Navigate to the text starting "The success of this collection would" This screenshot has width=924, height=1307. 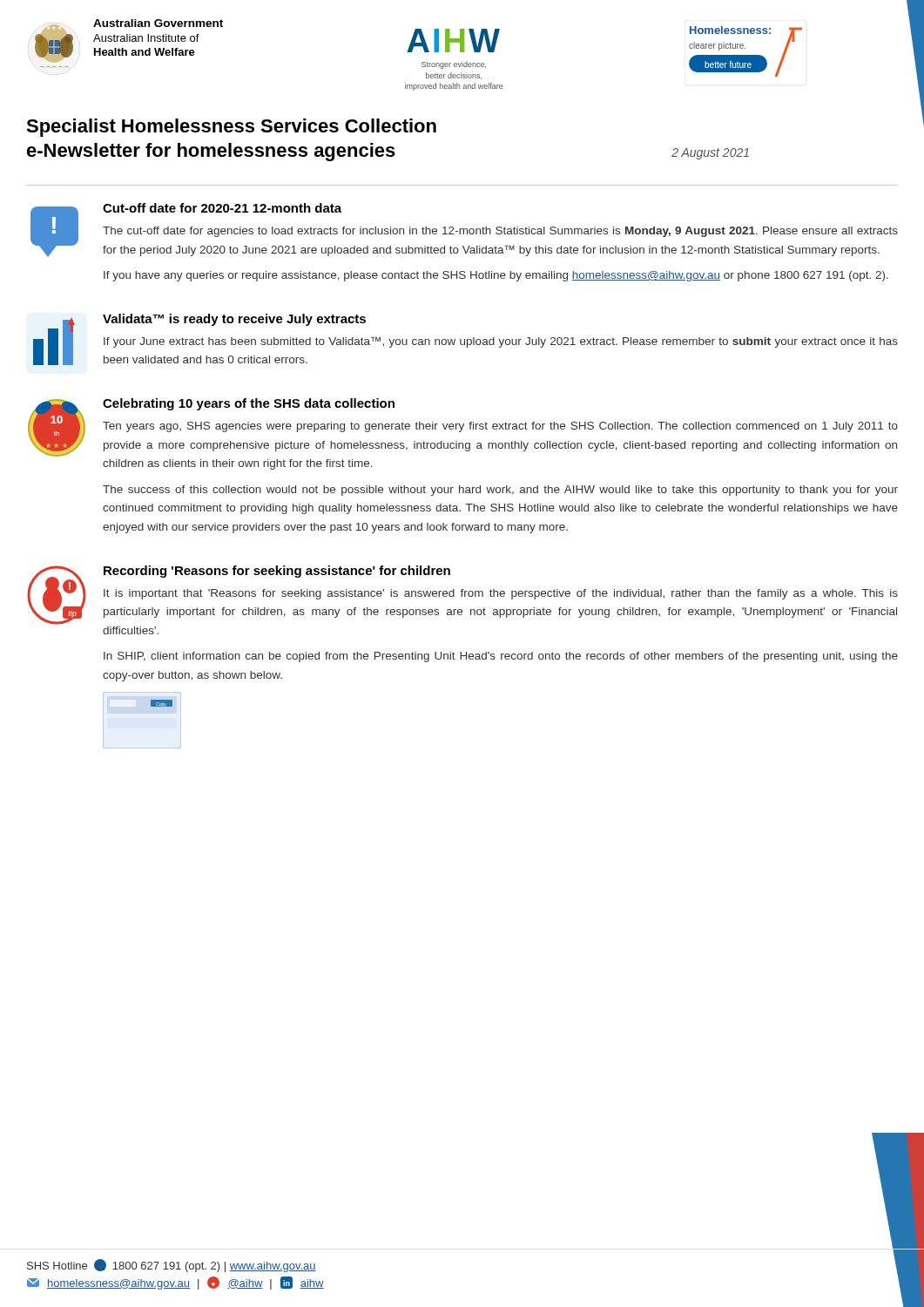tap(500, 508)
